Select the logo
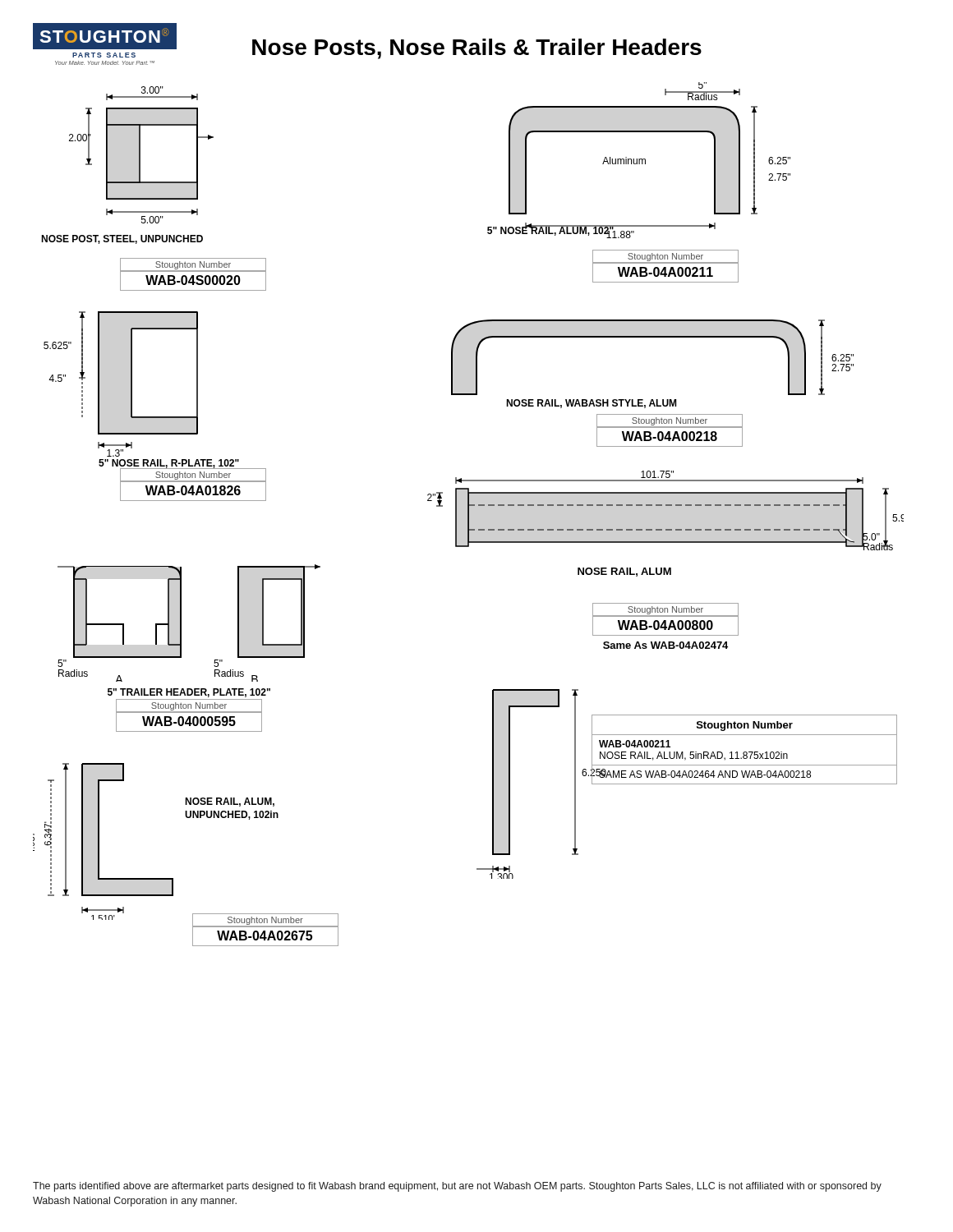The height and width of the screenshot is (1232, 953). pos(86,46)
